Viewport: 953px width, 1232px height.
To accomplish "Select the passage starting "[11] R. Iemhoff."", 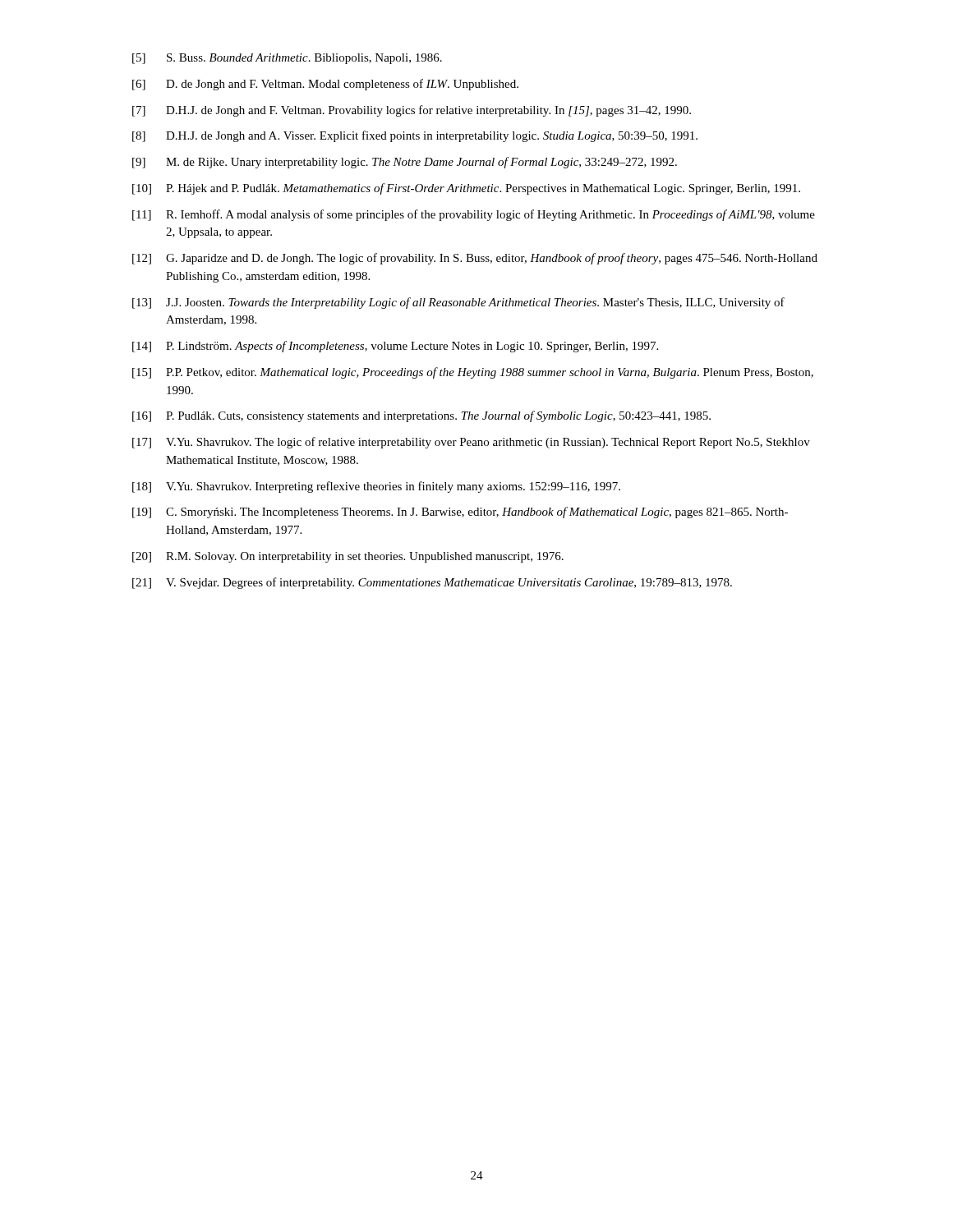I will click(x=476, y=224).
